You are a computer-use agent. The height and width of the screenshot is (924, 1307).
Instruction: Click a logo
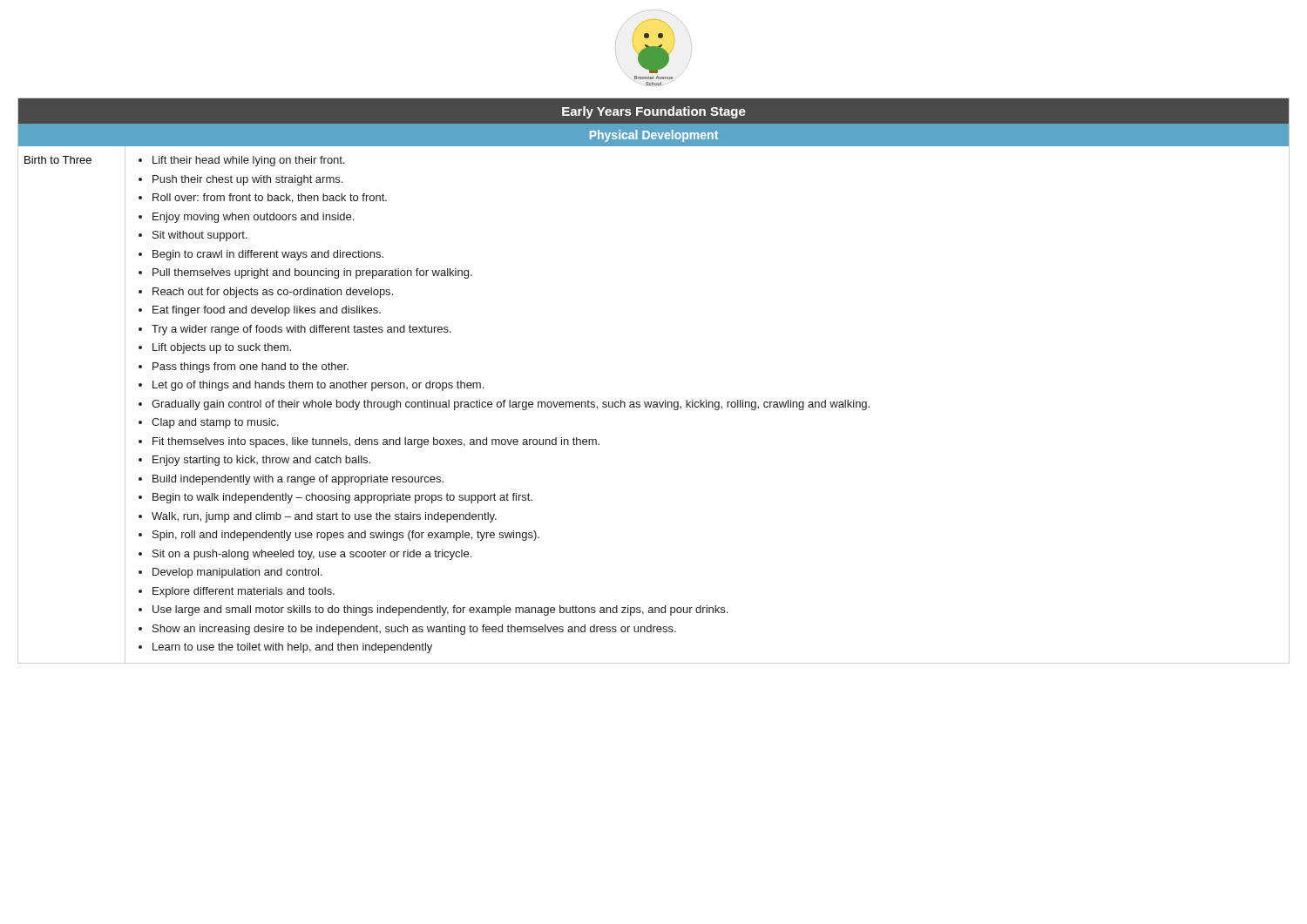pos(654,50)
